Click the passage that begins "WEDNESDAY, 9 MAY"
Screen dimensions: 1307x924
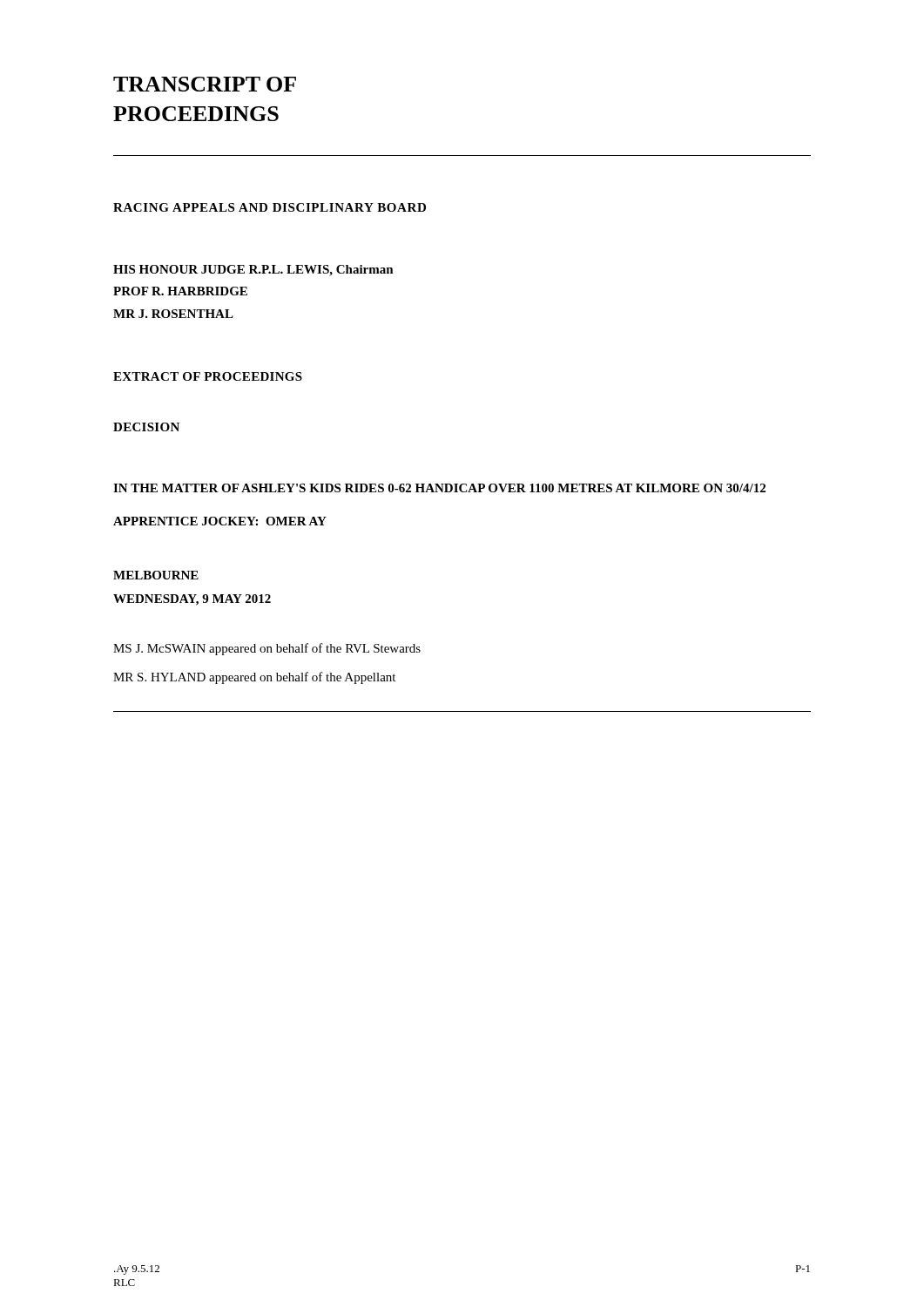[x=192, y=600]
